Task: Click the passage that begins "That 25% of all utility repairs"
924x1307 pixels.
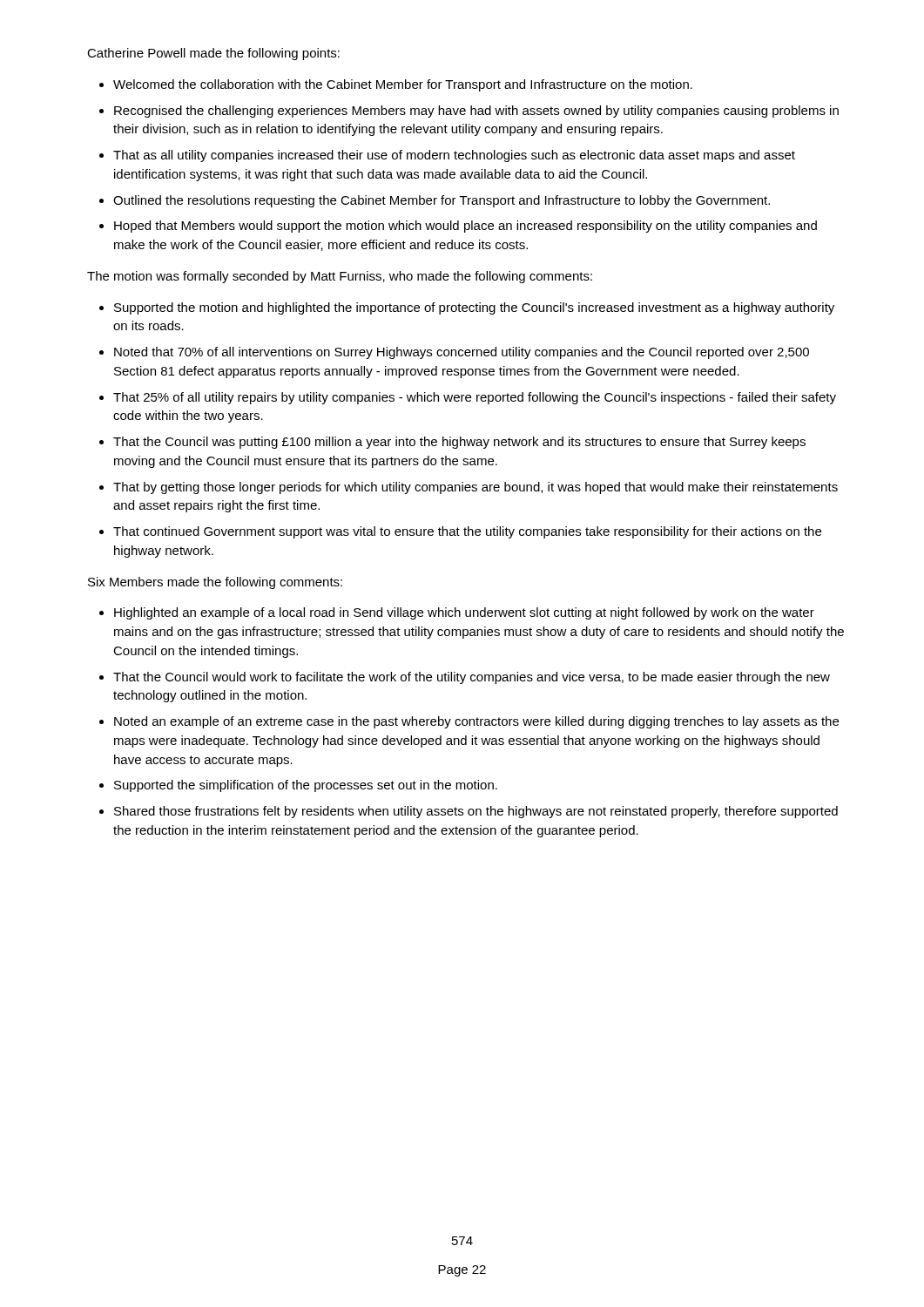Action: (475, 406)
